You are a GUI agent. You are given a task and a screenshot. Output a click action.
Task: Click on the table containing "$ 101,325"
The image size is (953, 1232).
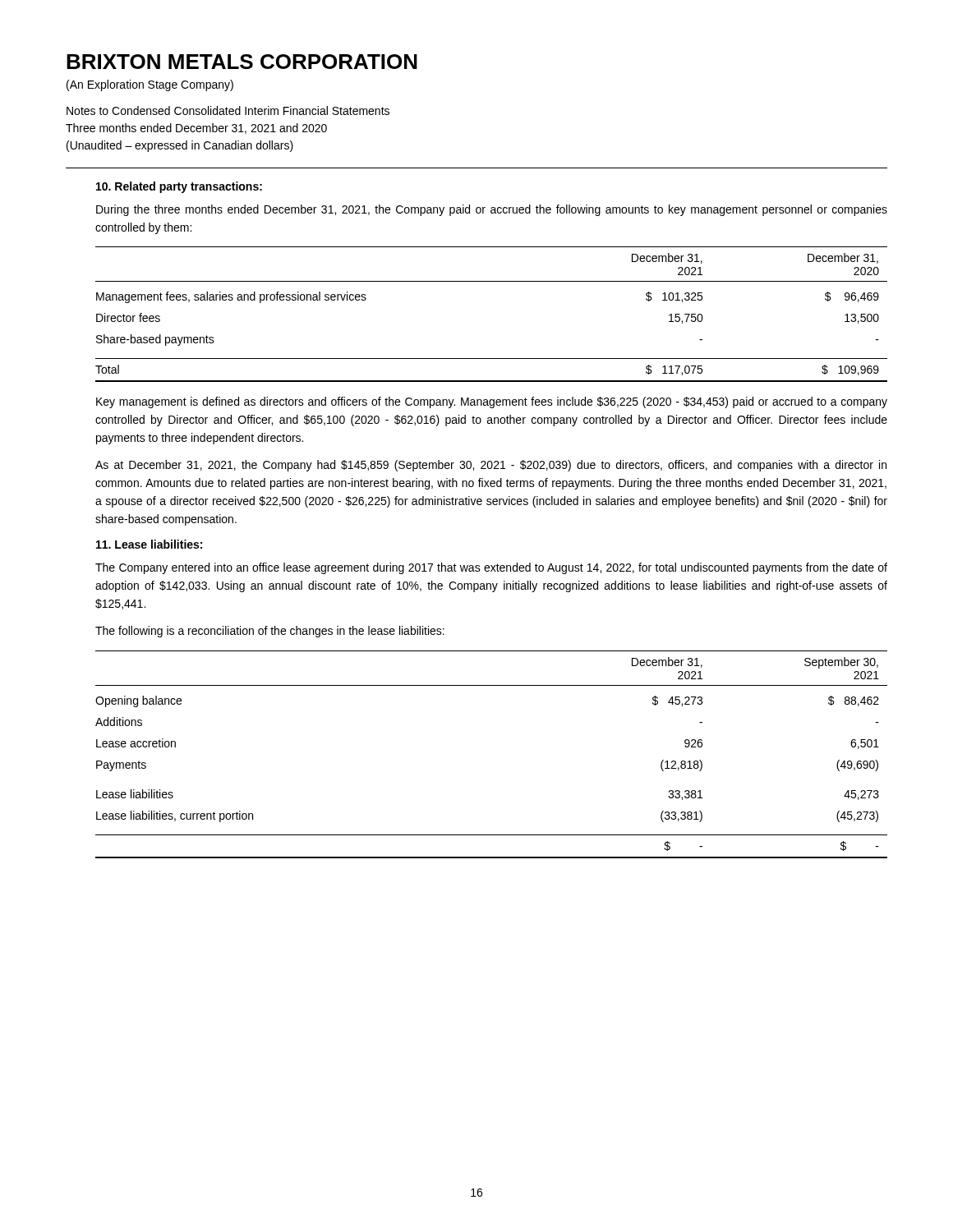tap(491, 314)
